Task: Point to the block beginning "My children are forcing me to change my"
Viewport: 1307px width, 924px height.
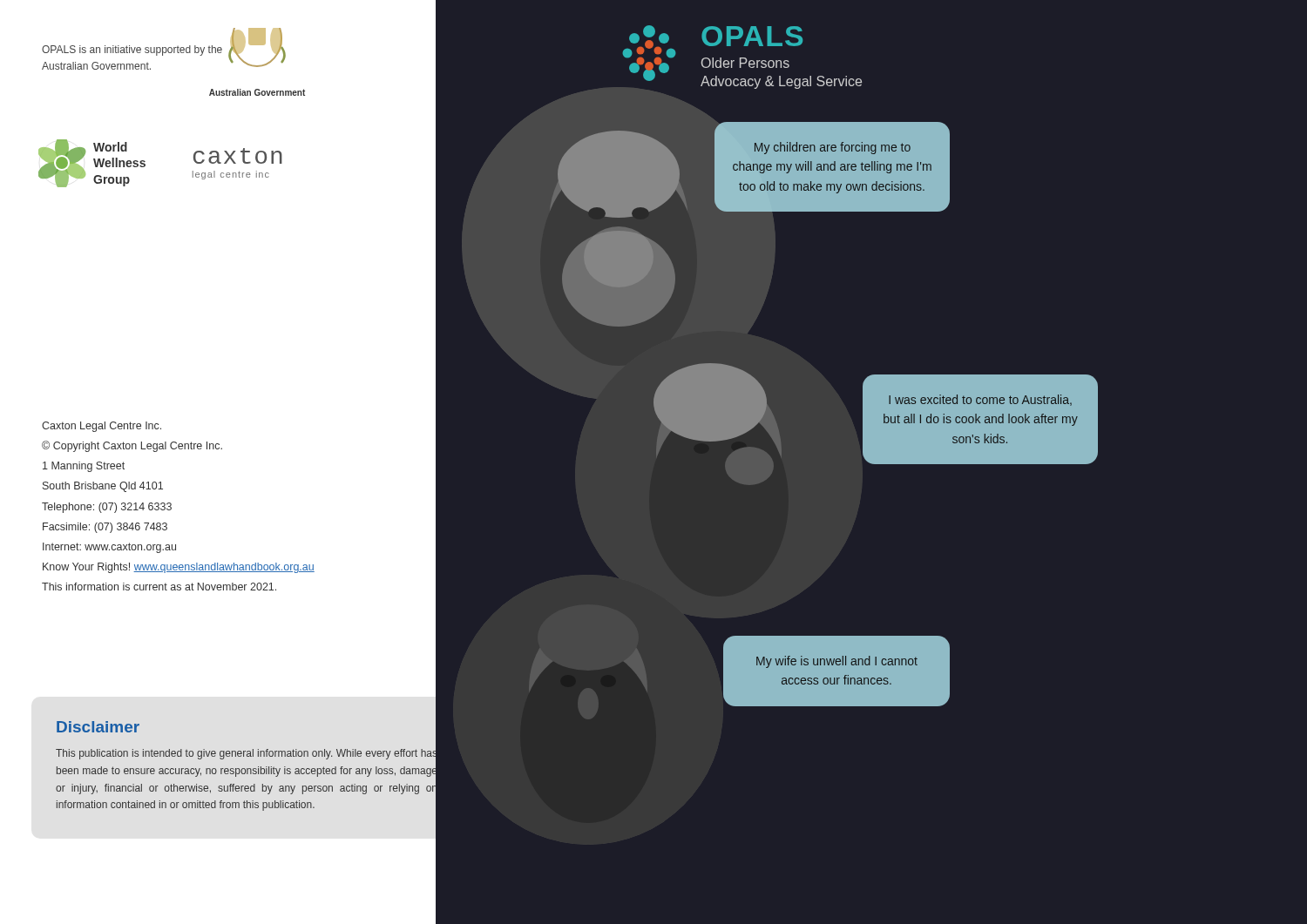Action: tap(832, 167)
